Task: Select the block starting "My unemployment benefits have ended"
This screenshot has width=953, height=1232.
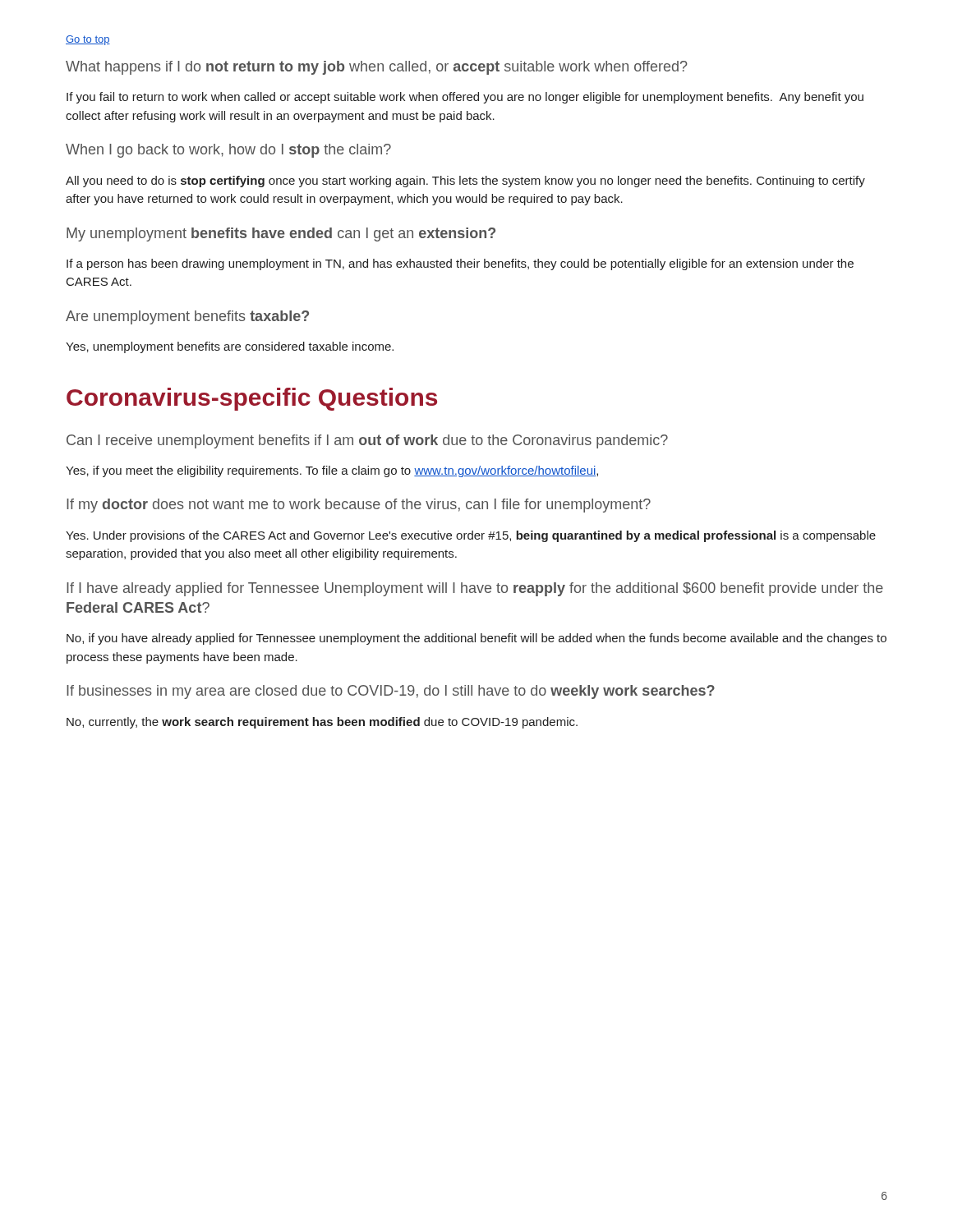Action: pos(281,233)
